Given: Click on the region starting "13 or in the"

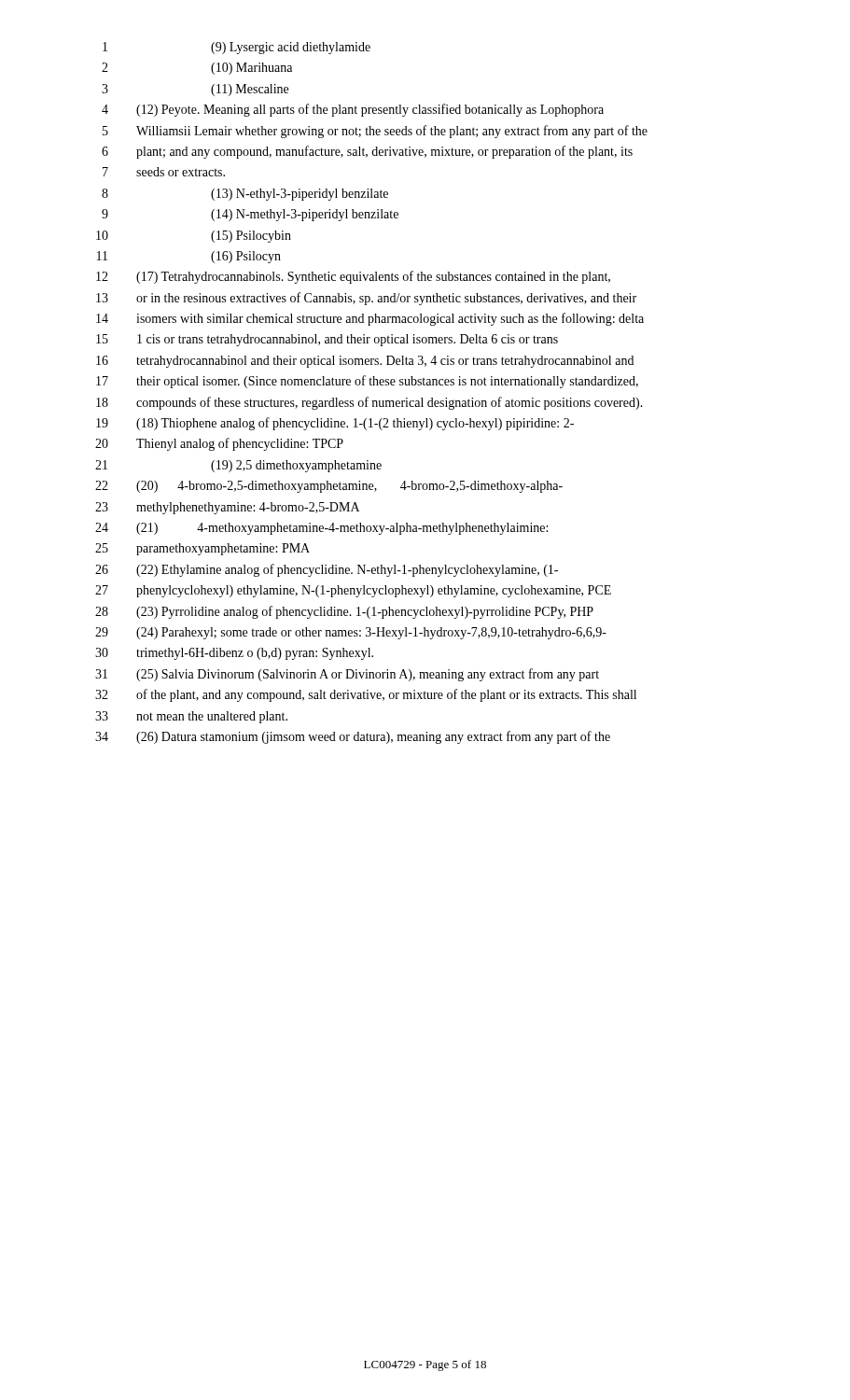Looking at the screenshot, I should (x=425, y=299).
